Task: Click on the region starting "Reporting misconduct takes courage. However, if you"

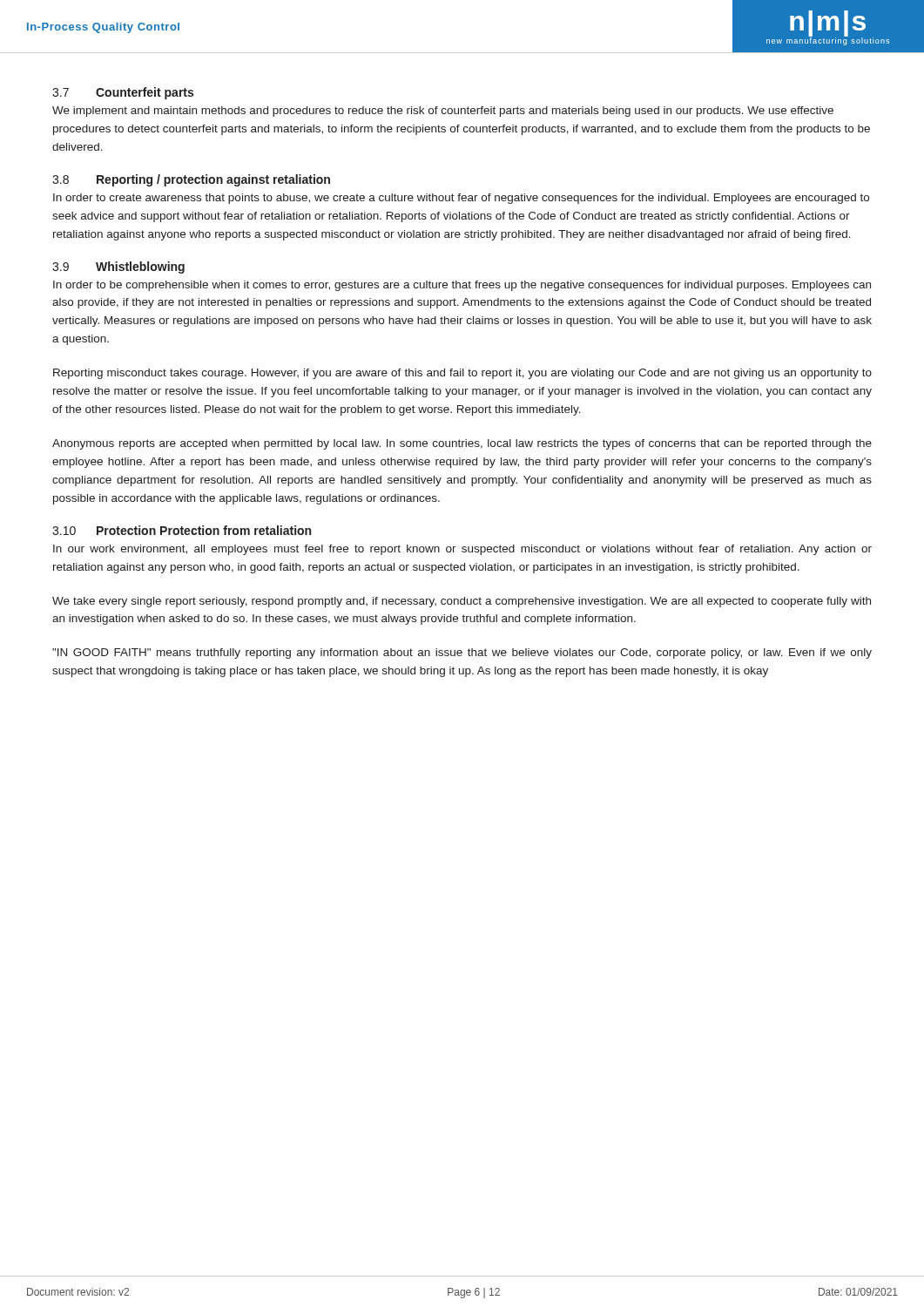Action: [x=462, y=391]
